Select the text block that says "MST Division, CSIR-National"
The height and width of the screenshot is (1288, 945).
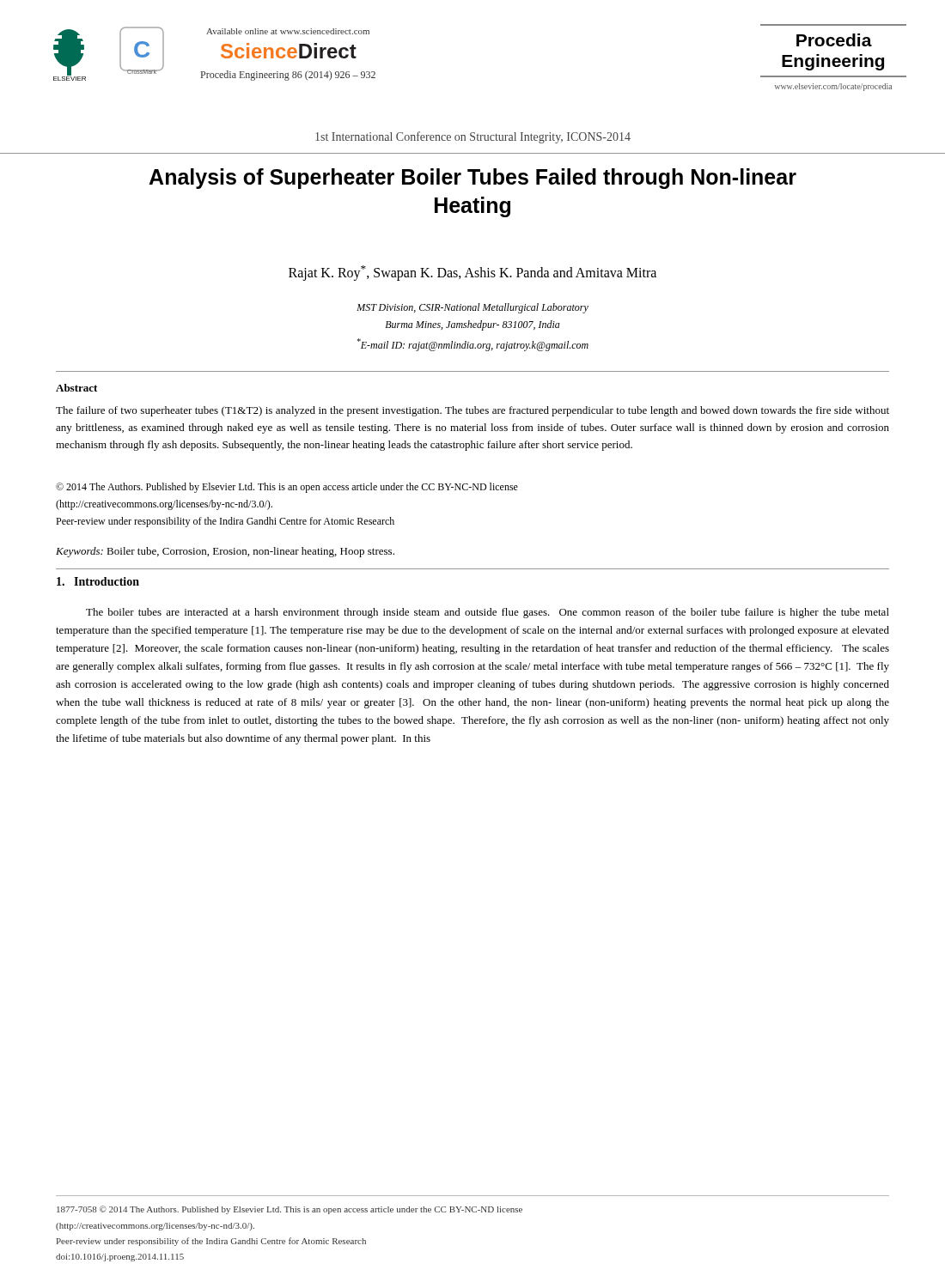(472, 326)
